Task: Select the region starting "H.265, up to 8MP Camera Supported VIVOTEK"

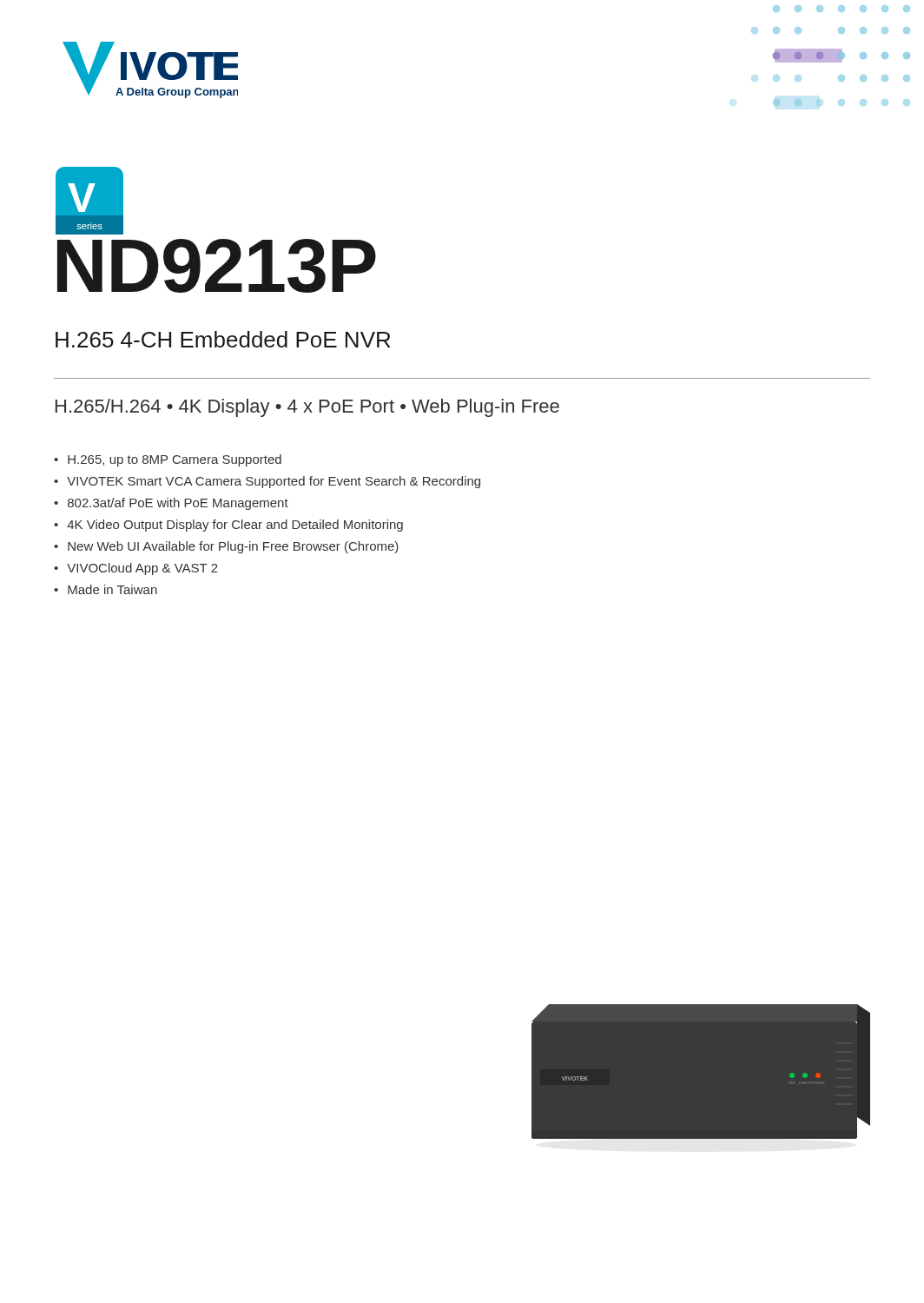Action: (x=268, y=524)
